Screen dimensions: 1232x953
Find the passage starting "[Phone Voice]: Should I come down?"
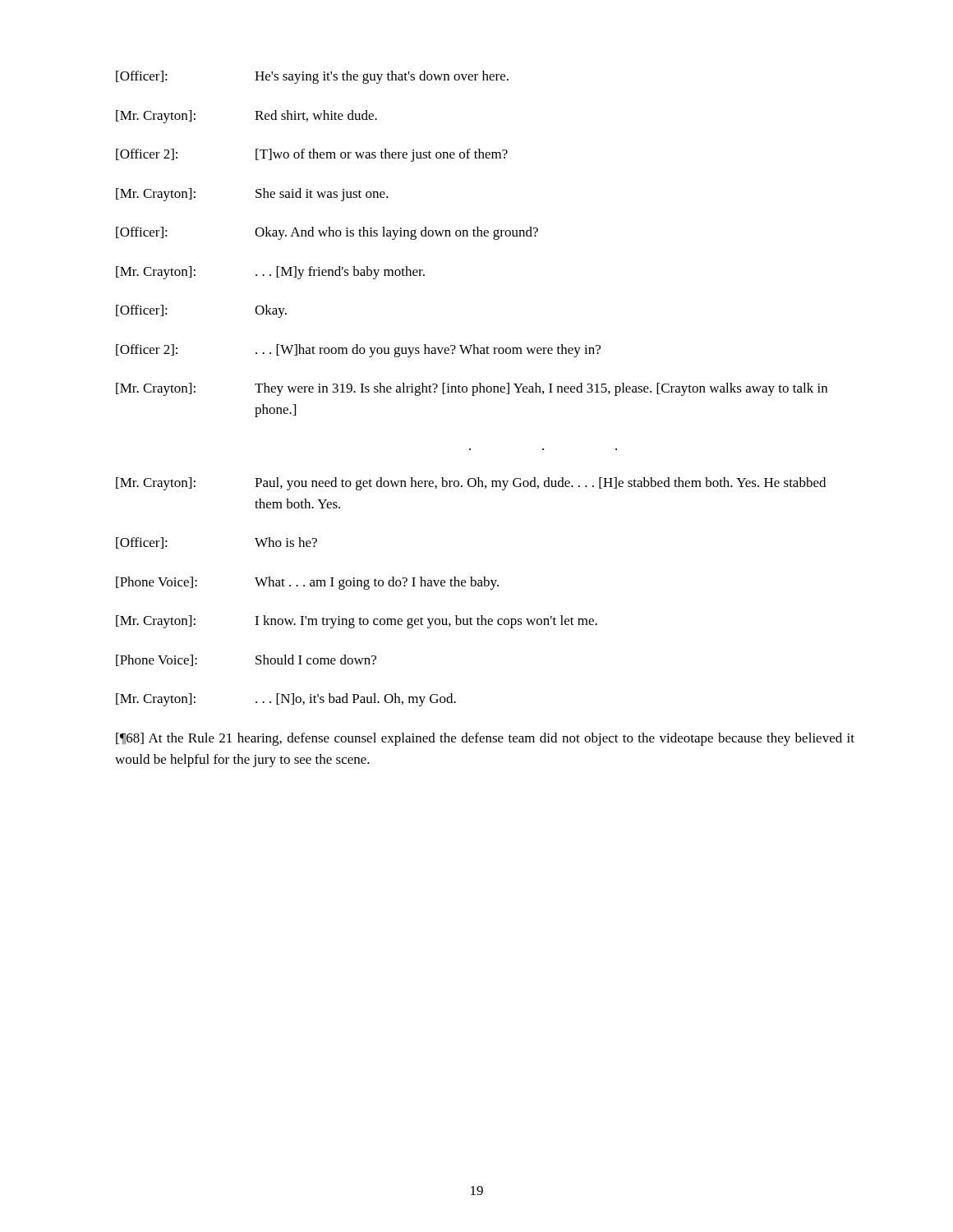pos(152,661)
